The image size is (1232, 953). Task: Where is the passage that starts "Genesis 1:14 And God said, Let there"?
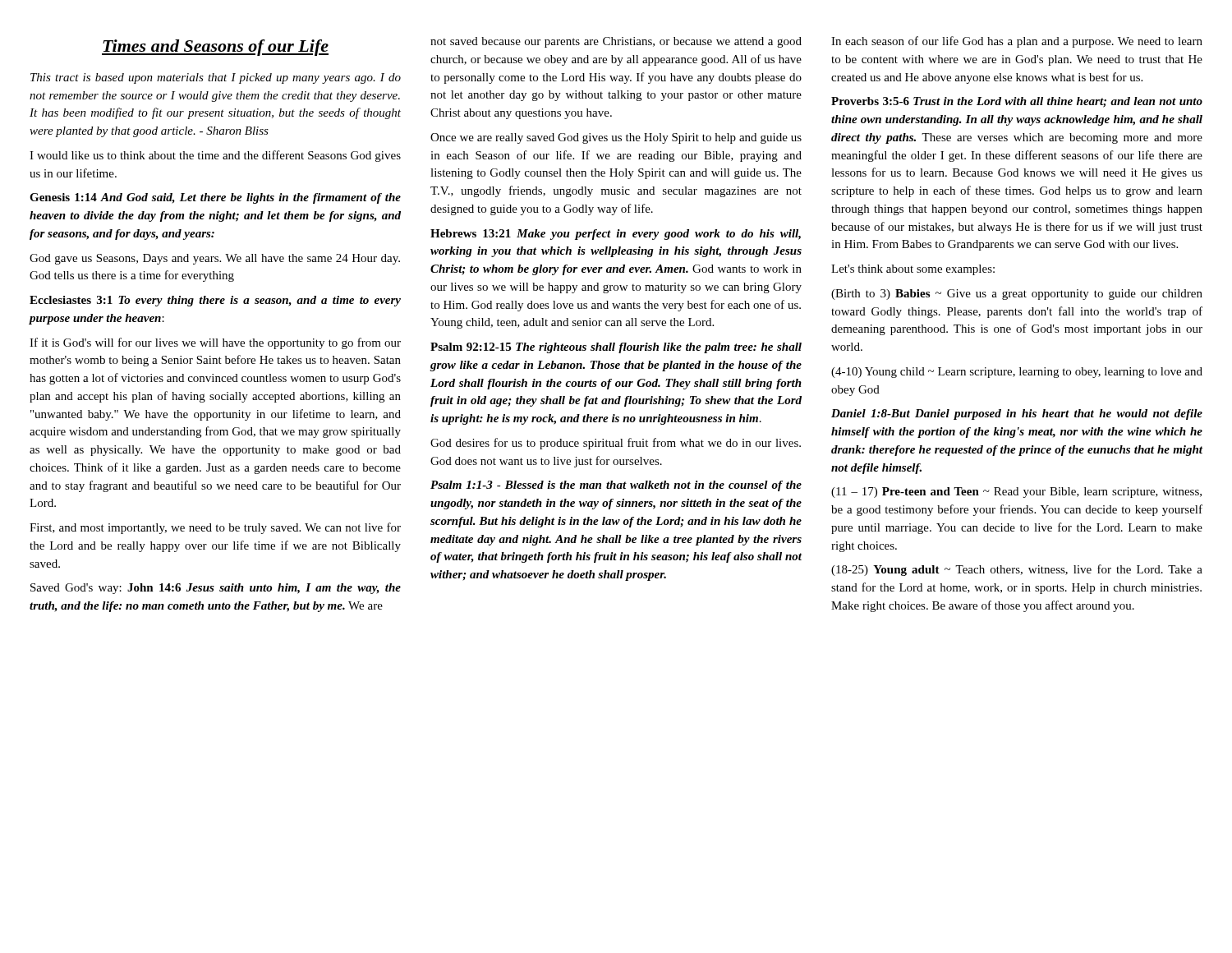pyautogui.click(x=215, y=216)
